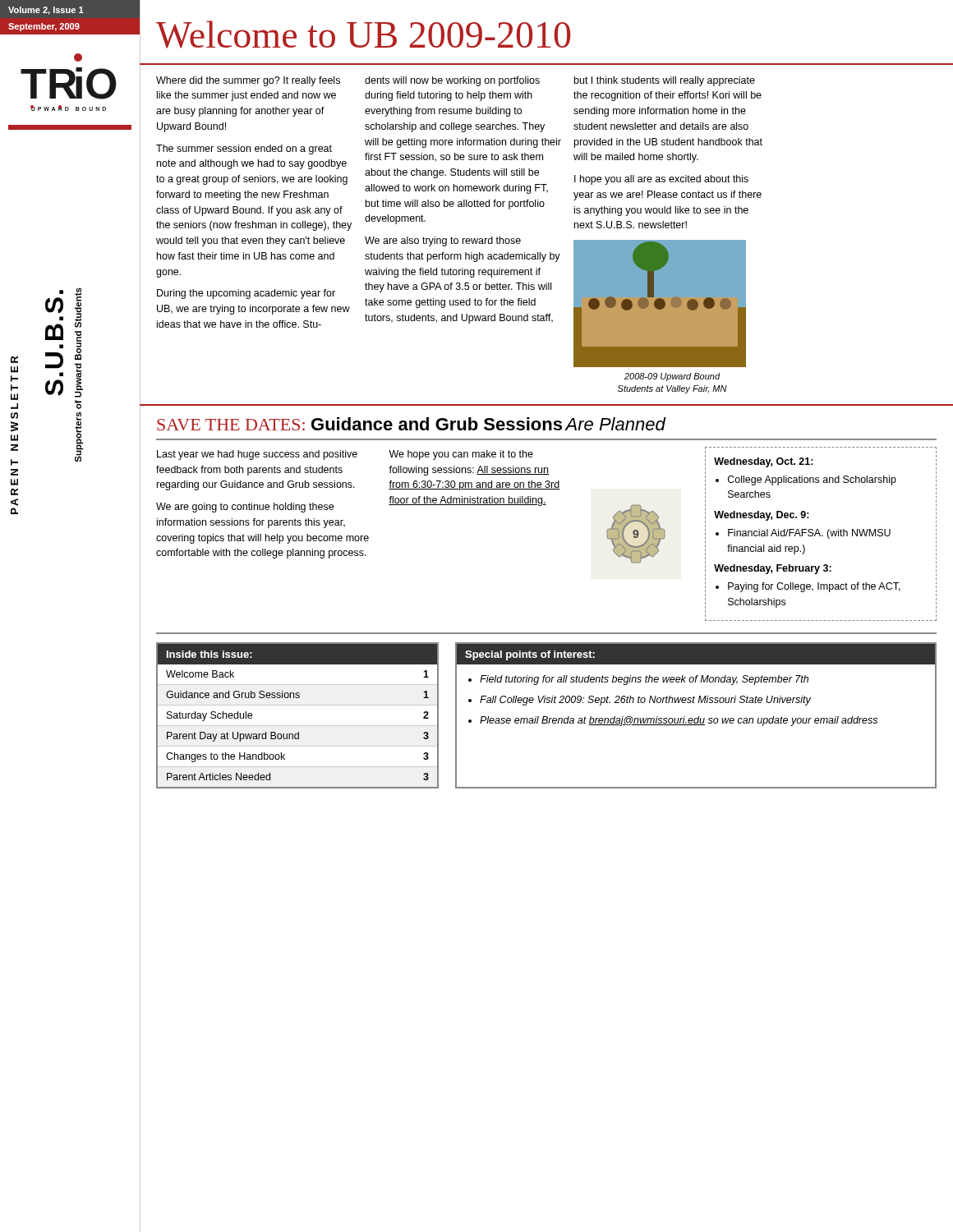Locate the text starting "SAVE THE DATES: Guidance and Grub"
The width and height of the screenshot is (953, 1232).
(x=546, y=427)
